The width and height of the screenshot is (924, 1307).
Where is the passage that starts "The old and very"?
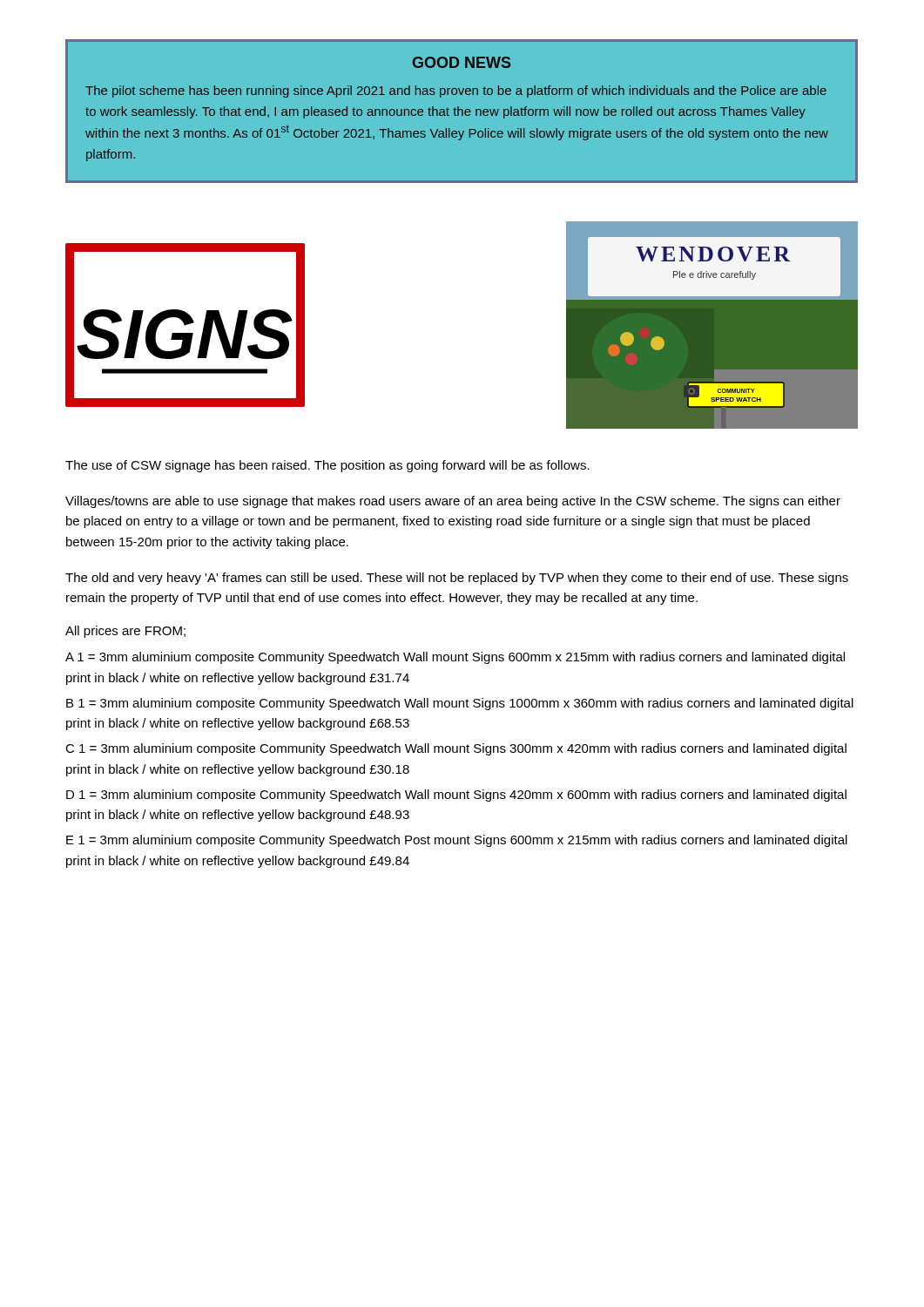click(x=457, y=587)
